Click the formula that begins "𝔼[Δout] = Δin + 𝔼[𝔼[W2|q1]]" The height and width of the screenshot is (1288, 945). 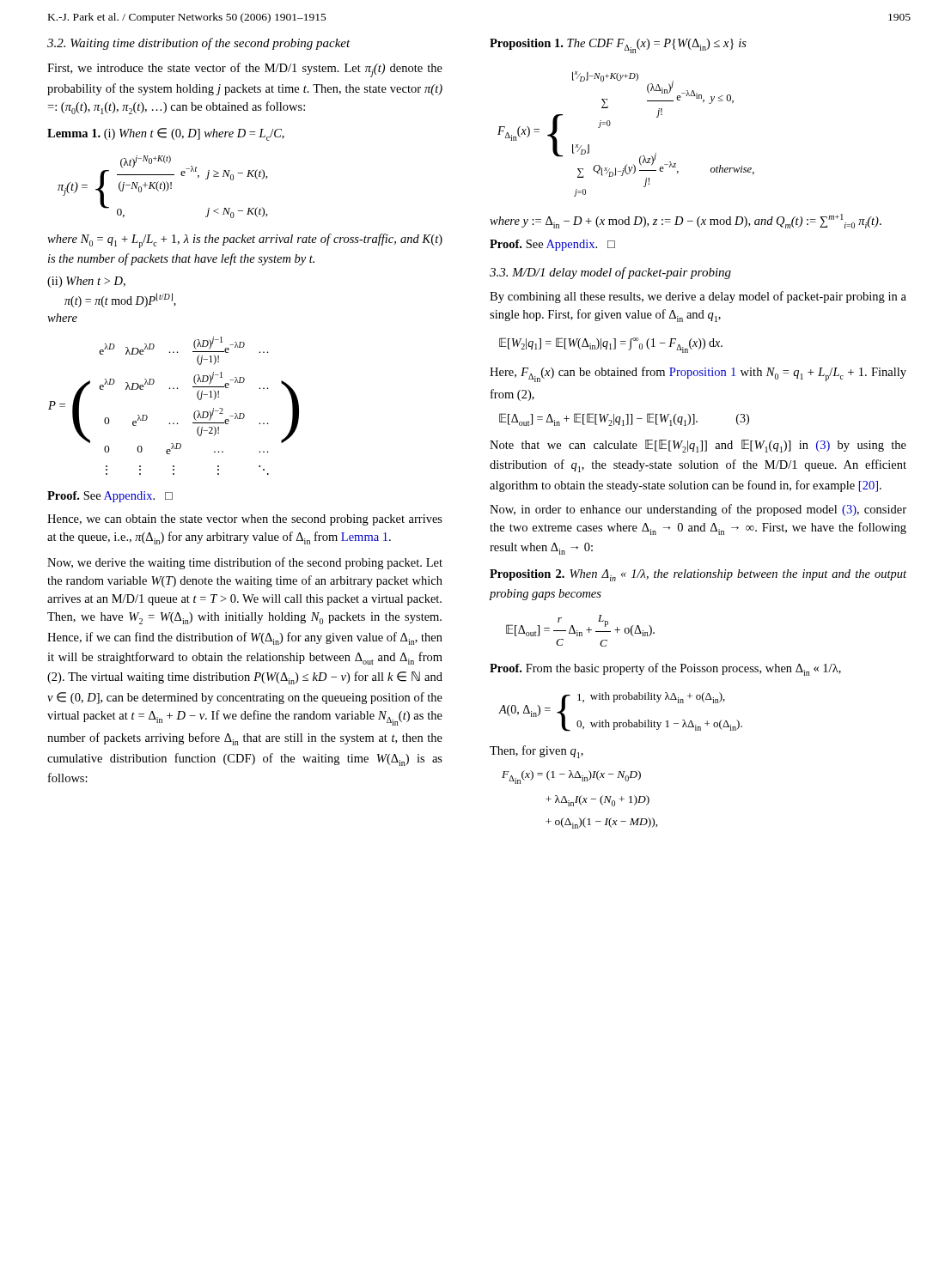pyautogui.click(x=624, y=420)
